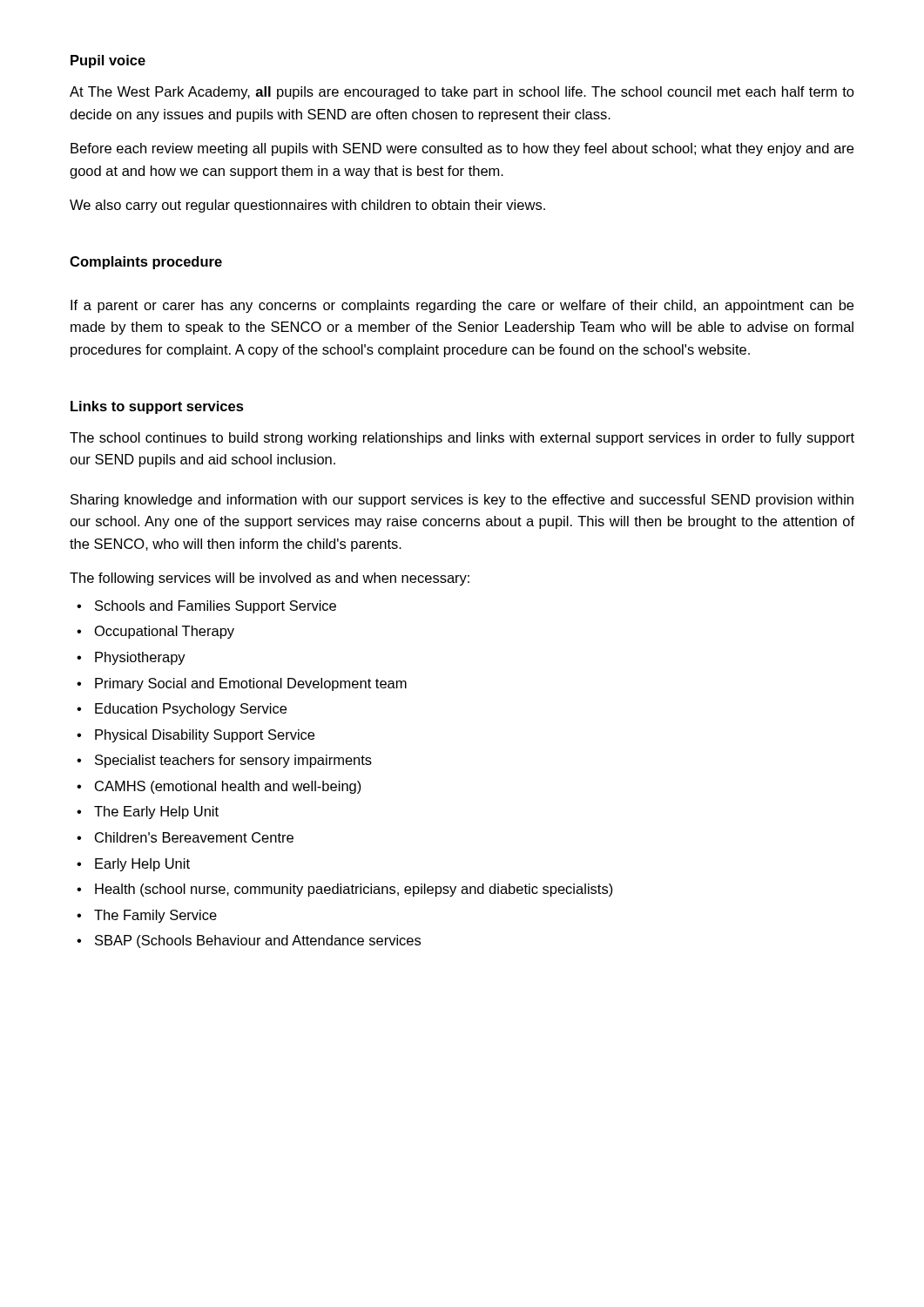Navigate to the element starting "The Family Service"

[x=156, y=915]
